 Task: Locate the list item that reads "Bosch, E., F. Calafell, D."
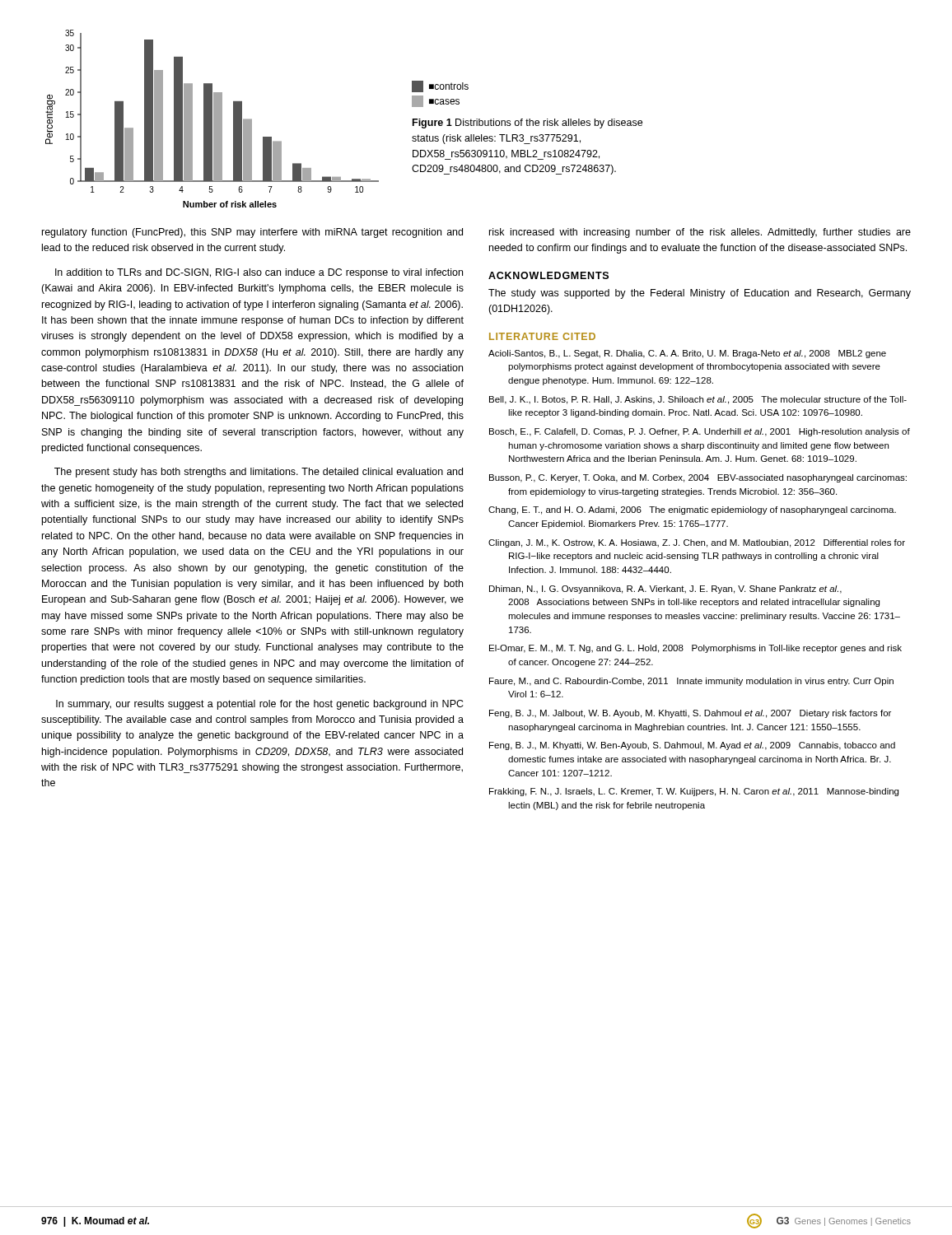click(x=699, y=445)
